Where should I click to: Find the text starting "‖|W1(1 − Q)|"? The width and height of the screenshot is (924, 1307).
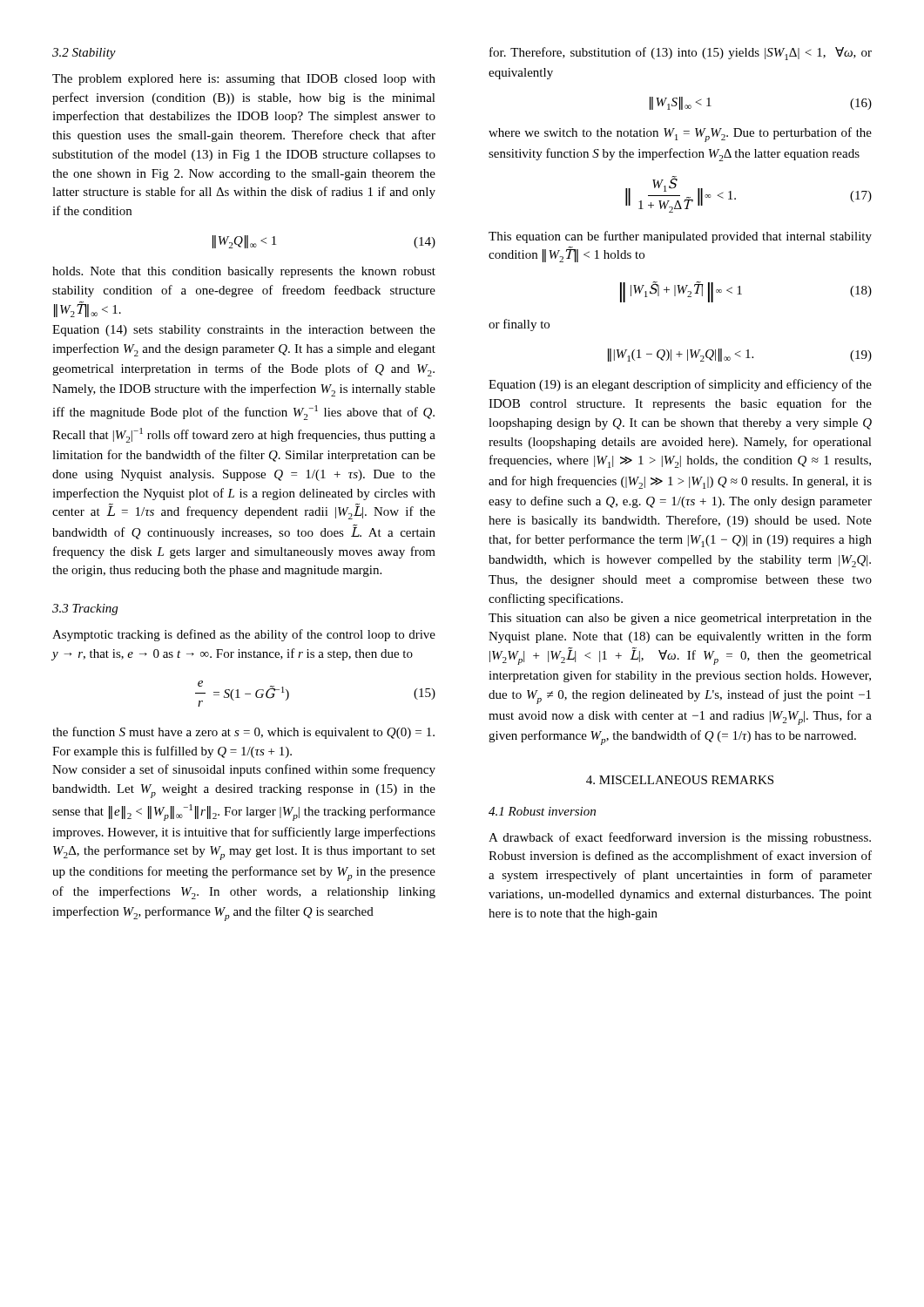click(739, 355)
